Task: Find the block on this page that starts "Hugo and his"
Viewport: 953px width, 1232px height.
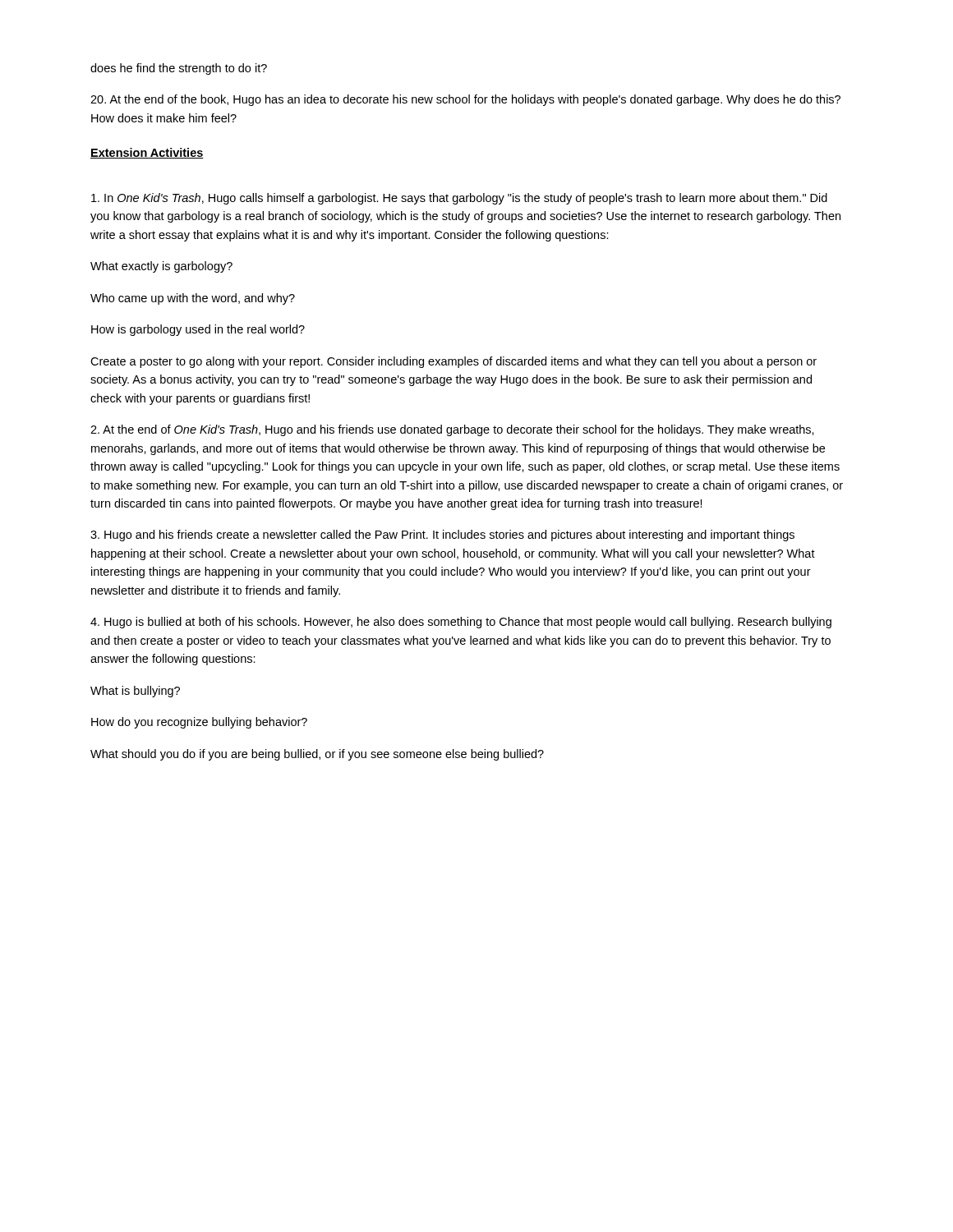Action: (452, 563)
